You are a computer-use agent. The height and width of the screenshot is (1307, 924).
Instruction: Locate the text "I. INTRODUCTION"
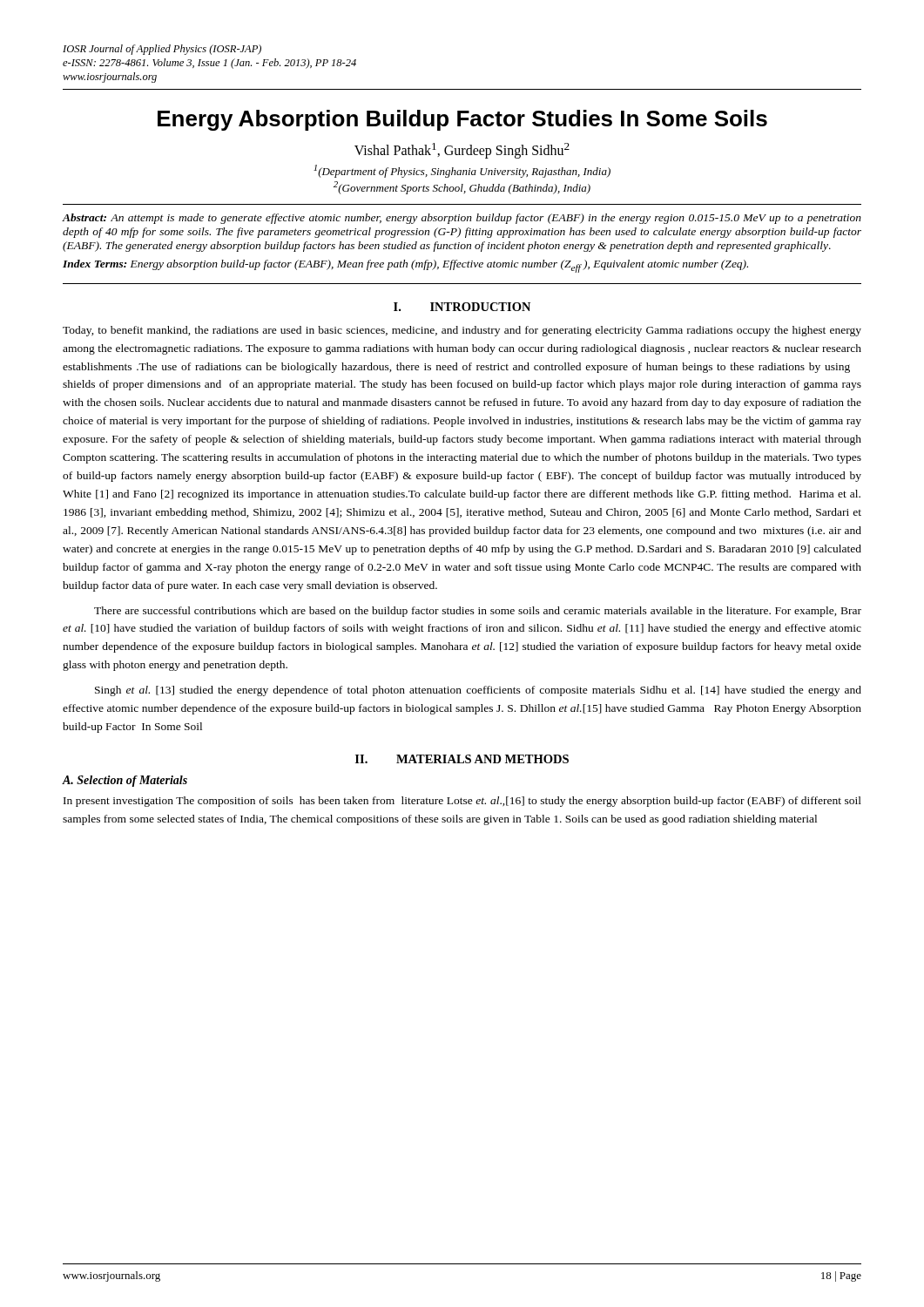[x=462, y=306]
